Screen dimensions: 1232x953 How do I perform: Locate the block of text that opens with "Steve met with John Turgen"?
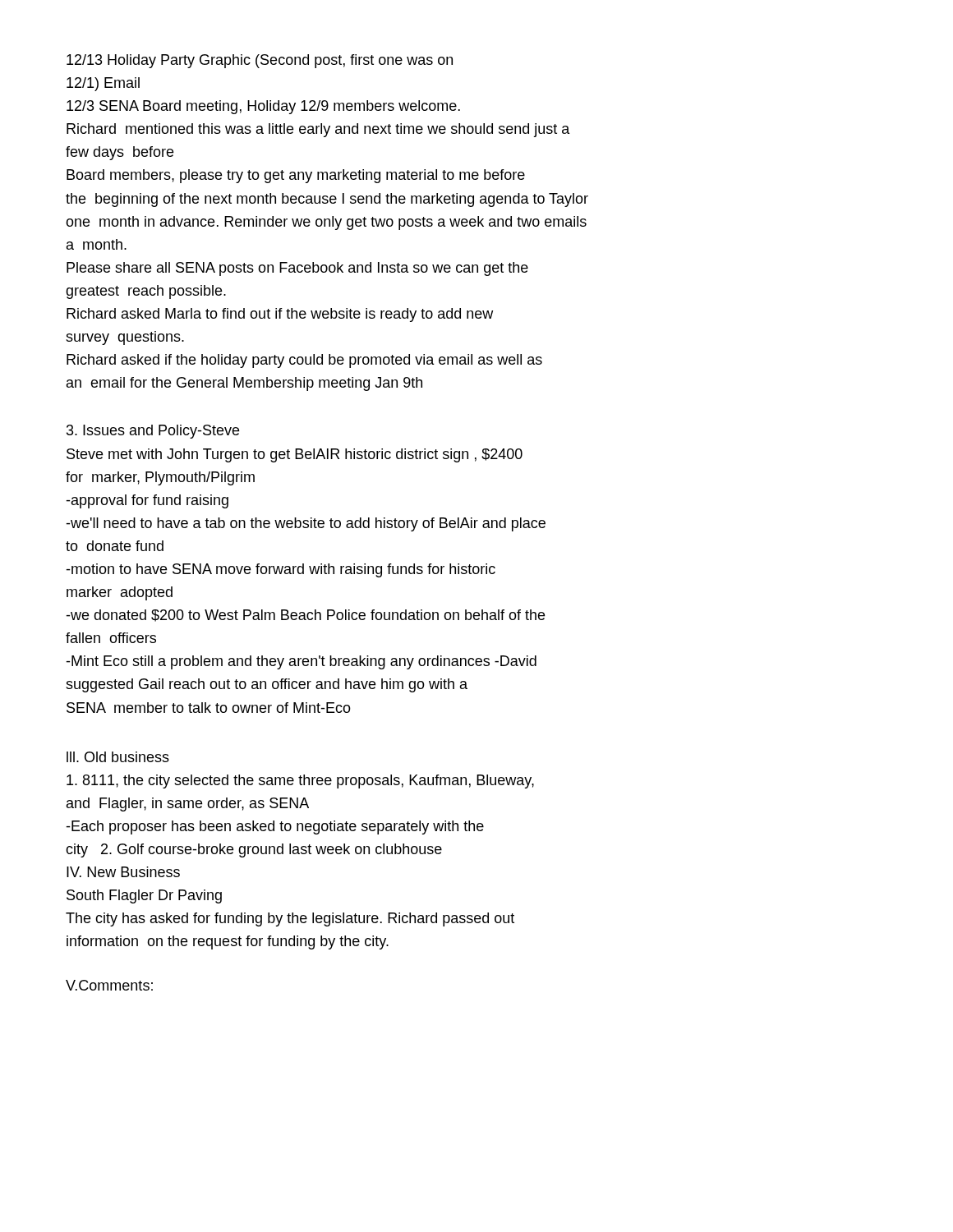point(476,581)
